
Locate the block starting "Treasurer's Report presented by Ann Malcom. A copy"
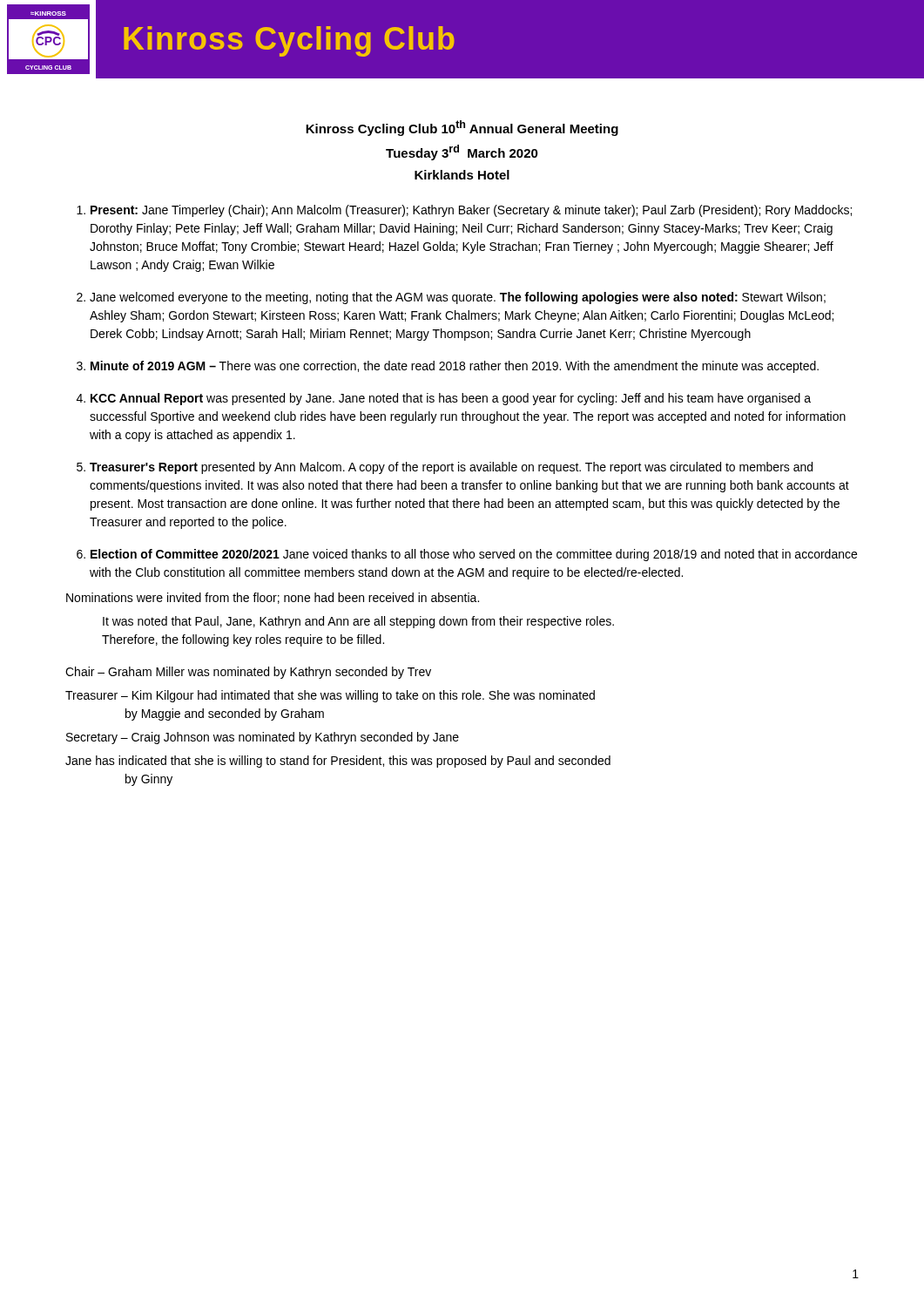point(469,495)
